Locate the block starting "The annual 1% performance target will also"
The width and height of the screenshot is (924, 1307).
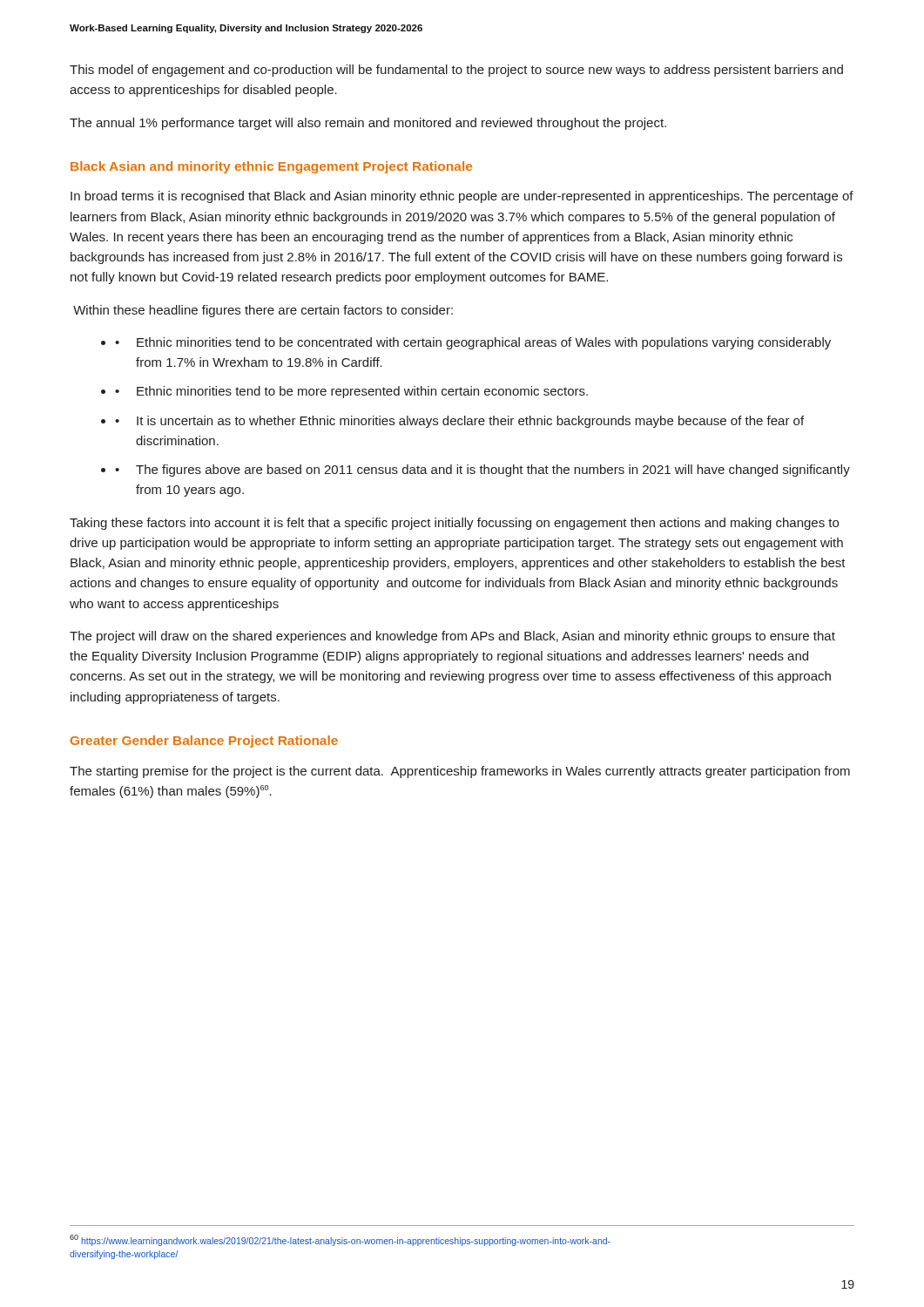click(462, 122)
